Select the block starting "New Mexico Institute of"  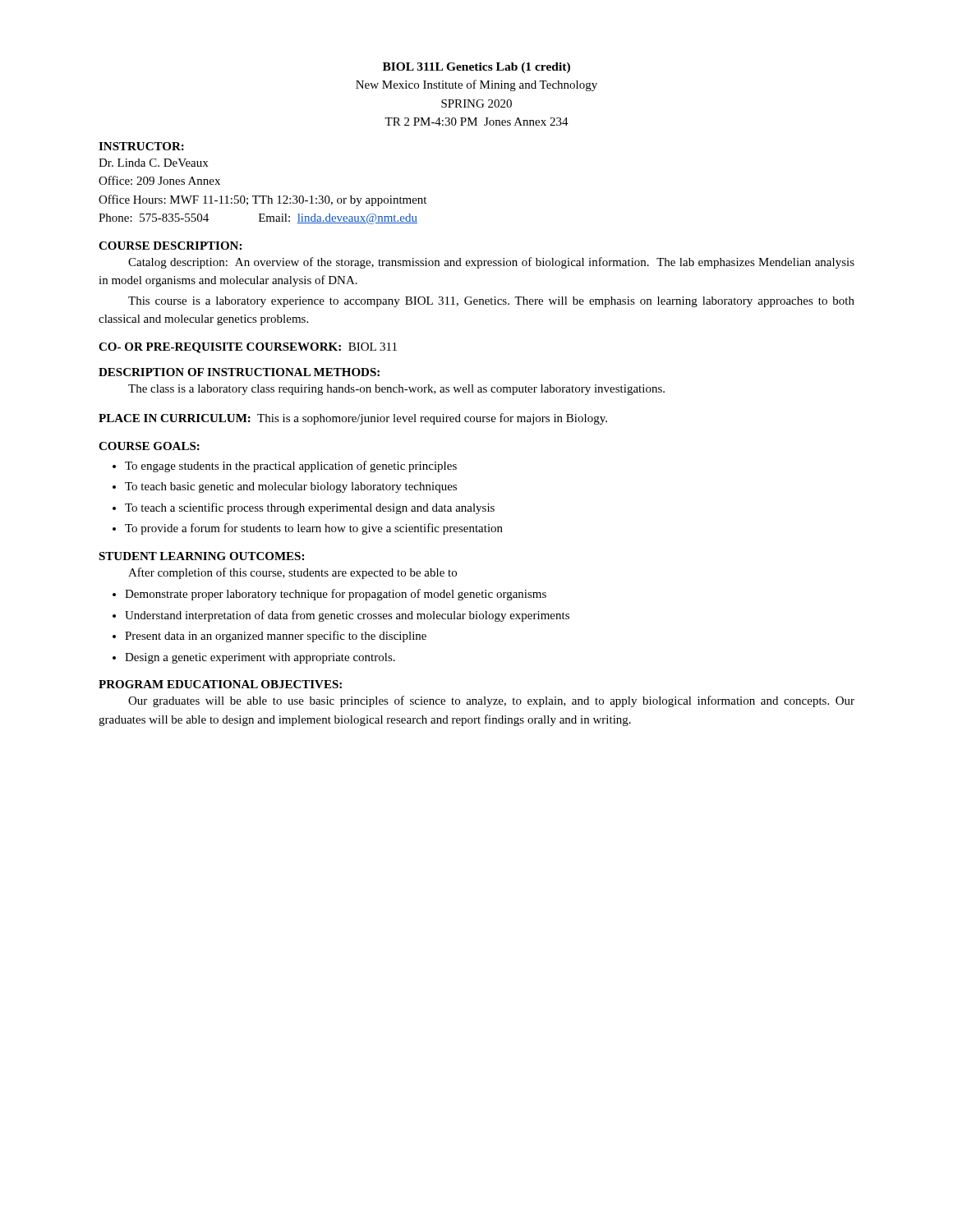coord(476,103)
